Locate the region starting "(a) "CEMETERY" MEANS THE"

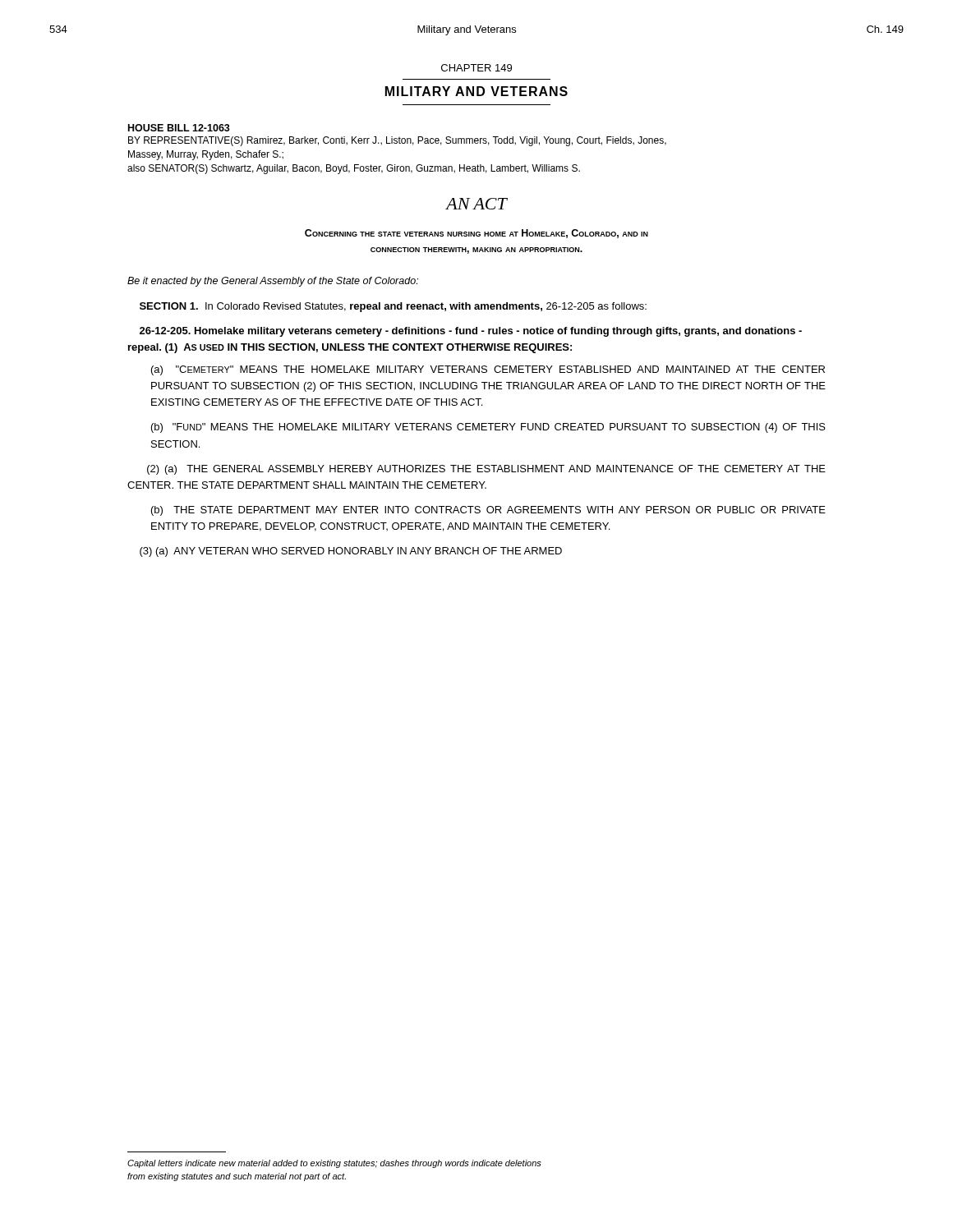coord(488,386)
